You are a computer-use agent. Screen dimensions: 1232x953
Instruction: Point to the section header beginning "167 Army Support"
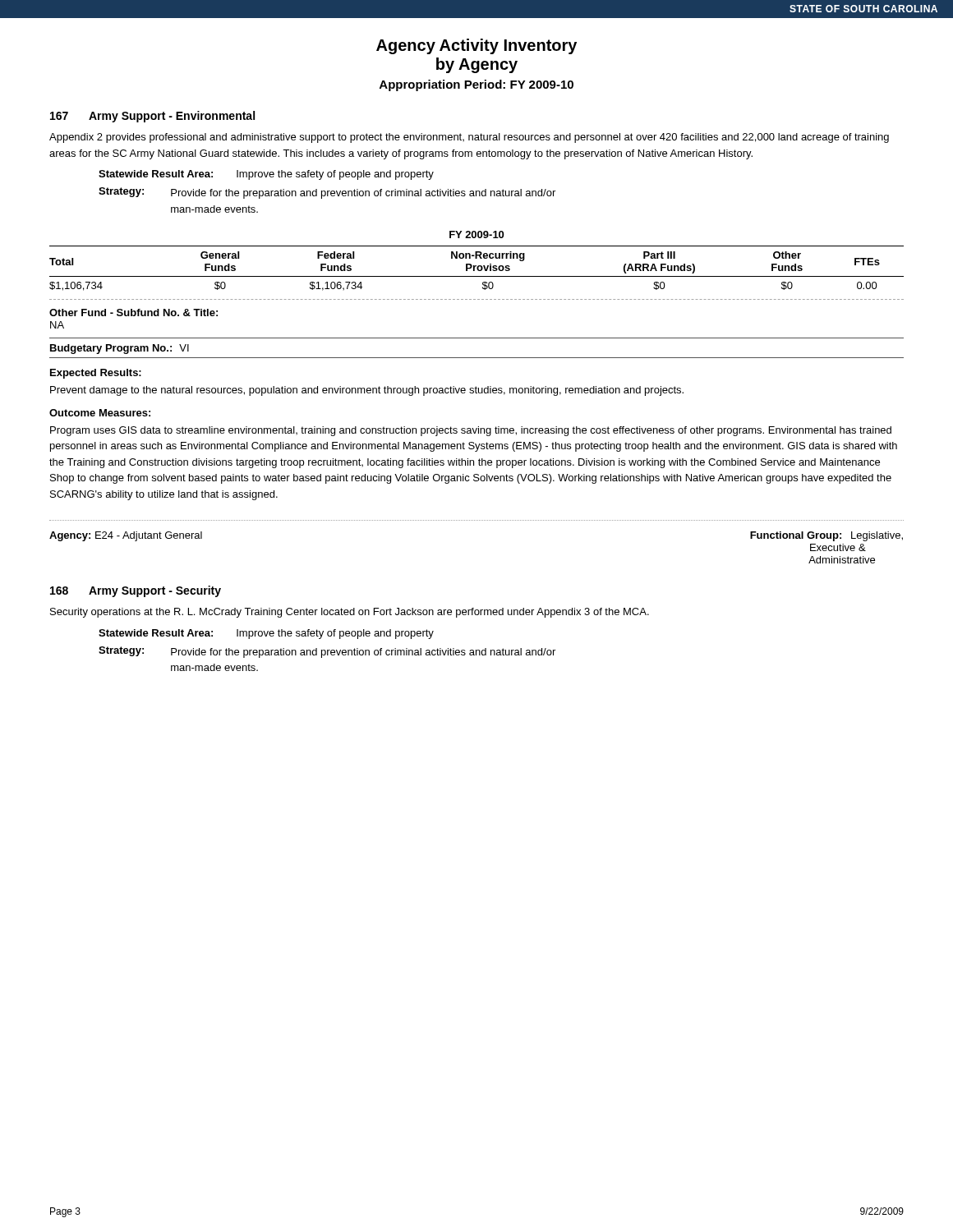(152, 116)
